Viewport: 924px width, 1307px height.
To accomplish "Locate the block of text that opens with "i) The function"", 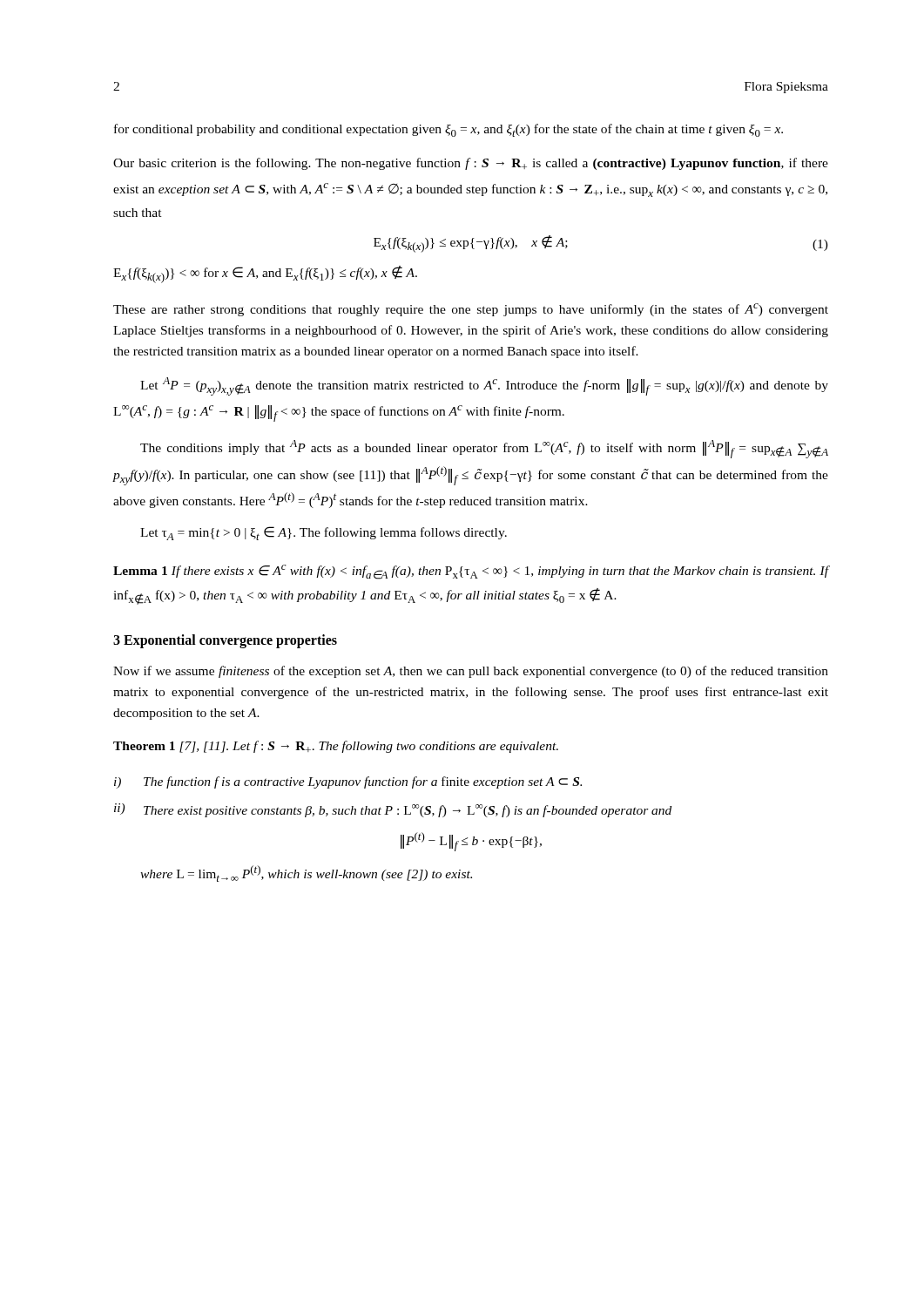I will [471, 781].
